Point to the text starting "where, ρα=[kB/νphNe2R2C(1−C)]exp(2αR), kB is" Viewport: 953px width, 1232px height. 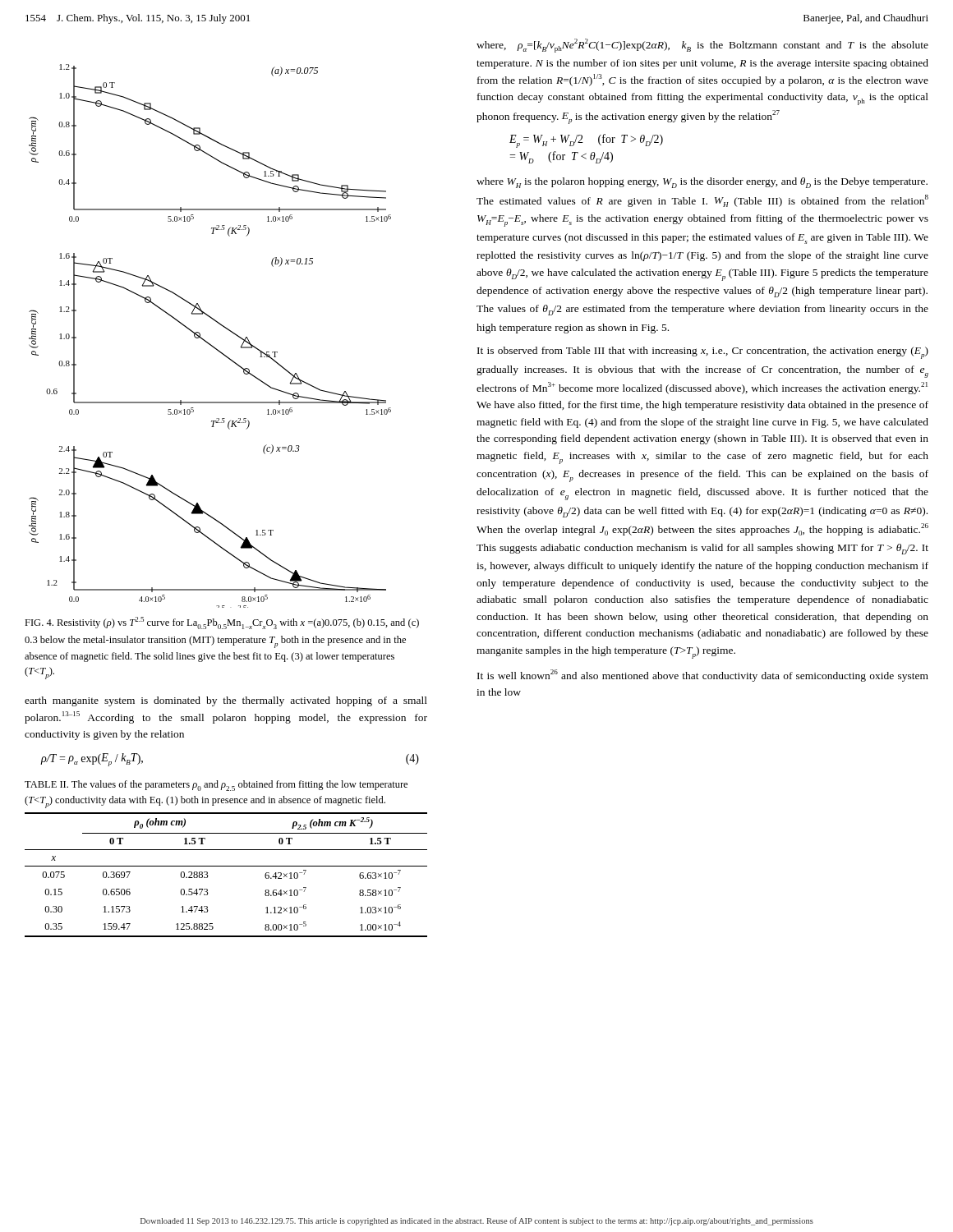pyautogui.click(x=702, y=80)
